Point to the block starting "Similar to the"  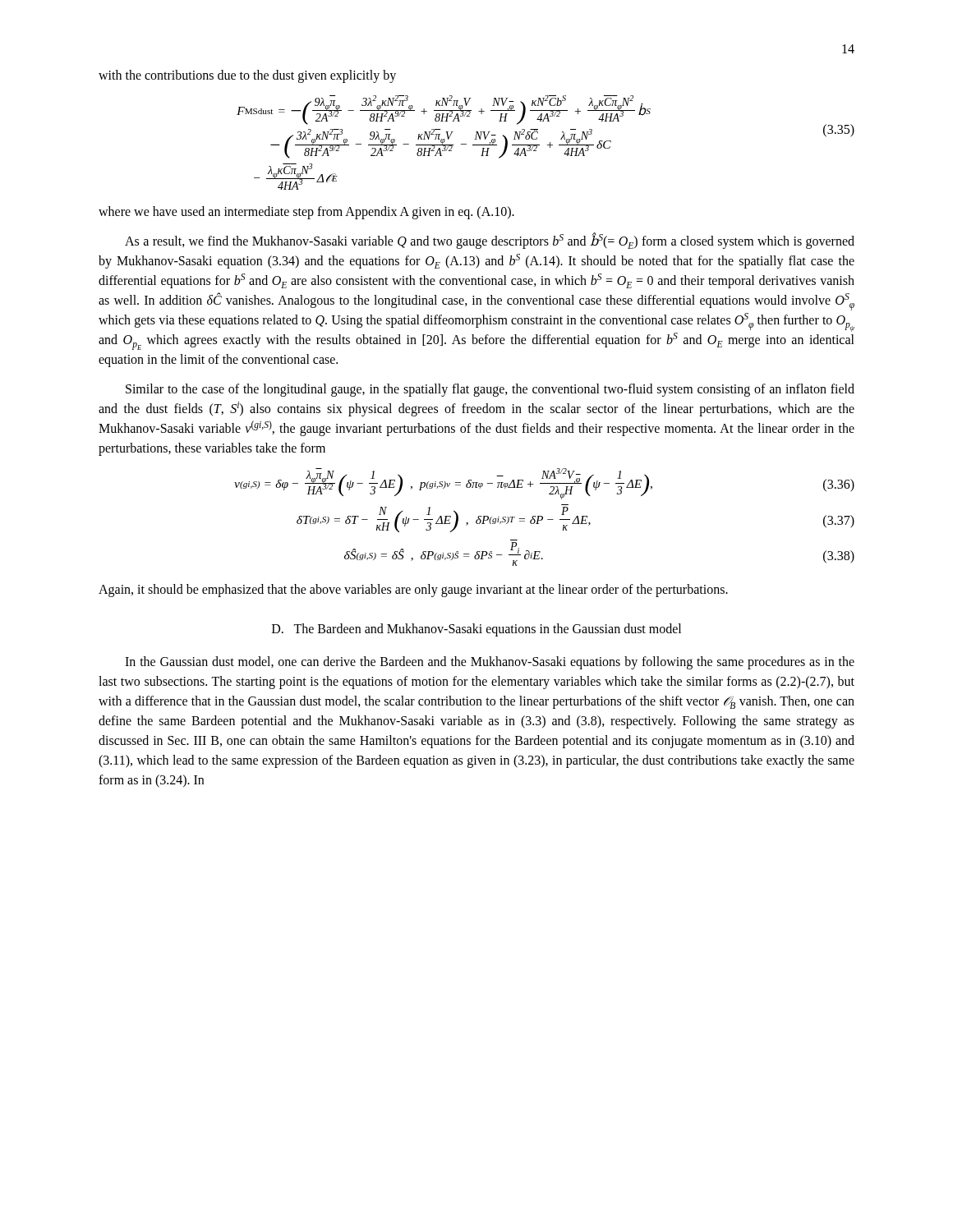click(x=476, y=419)
